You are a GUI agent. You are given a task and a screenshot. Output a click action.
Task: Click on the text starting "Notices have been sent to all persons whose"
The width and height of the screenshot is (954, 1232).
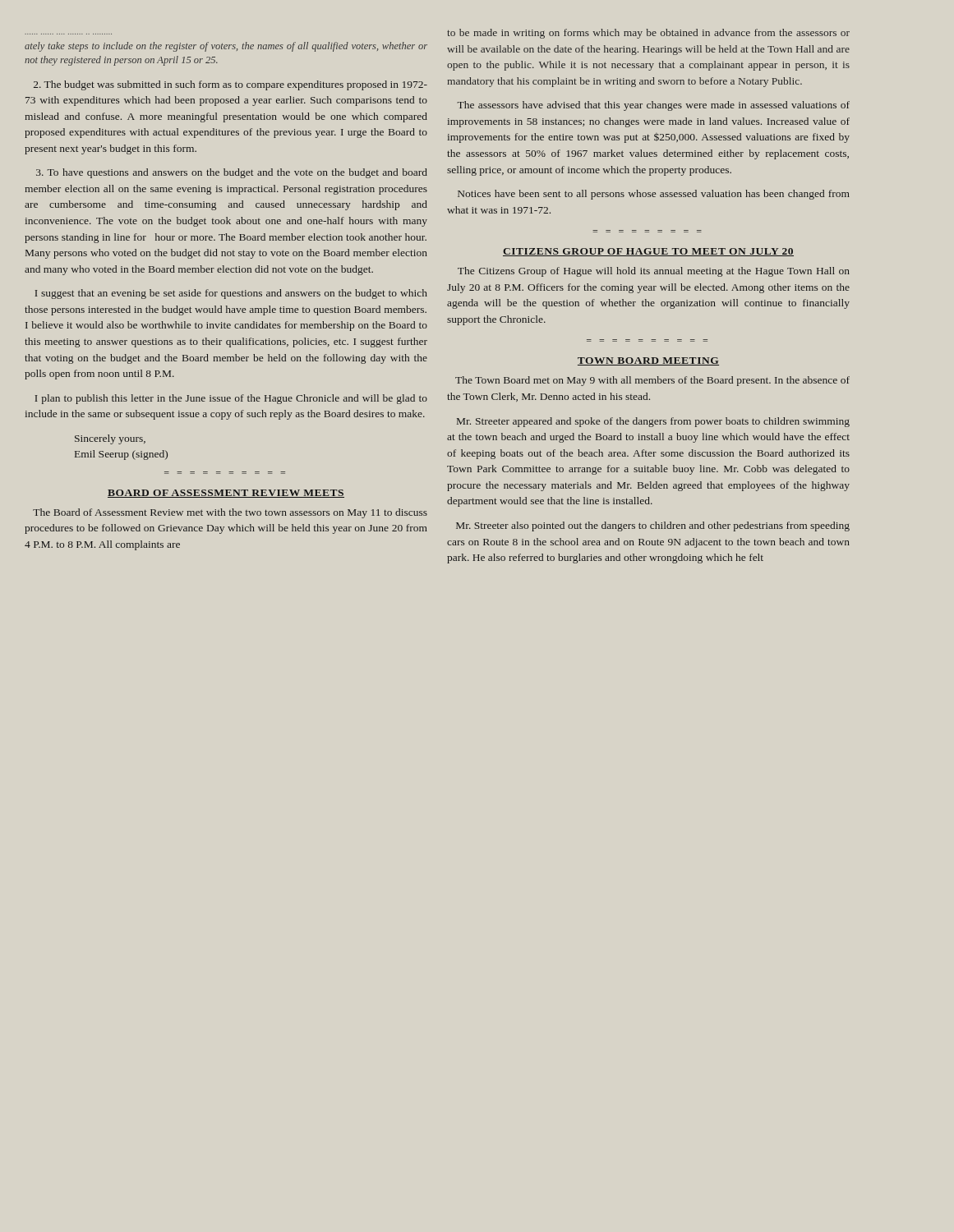(x=648, y=201)
